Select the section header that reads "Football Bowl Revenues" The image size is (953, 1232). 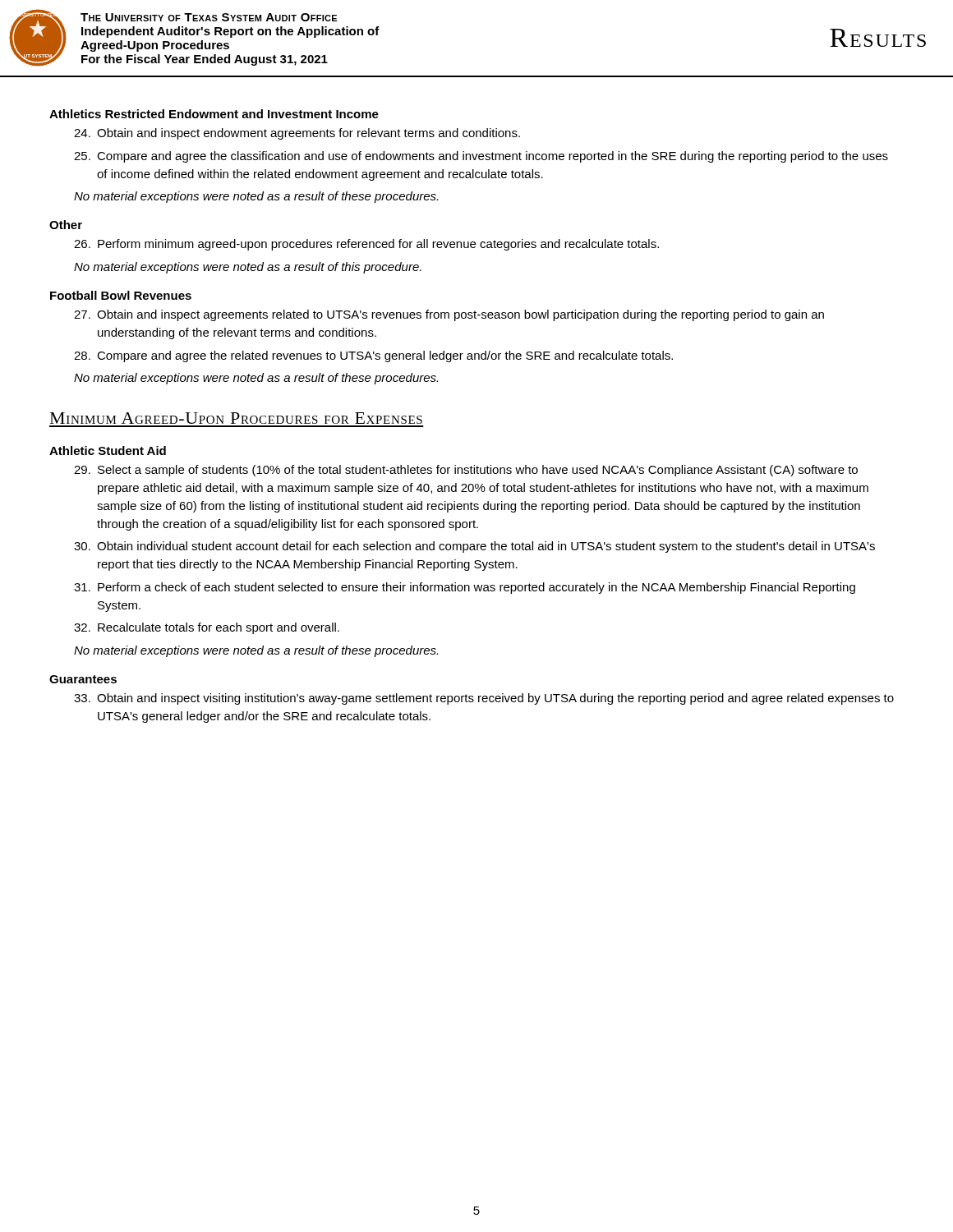click(121, 295)
